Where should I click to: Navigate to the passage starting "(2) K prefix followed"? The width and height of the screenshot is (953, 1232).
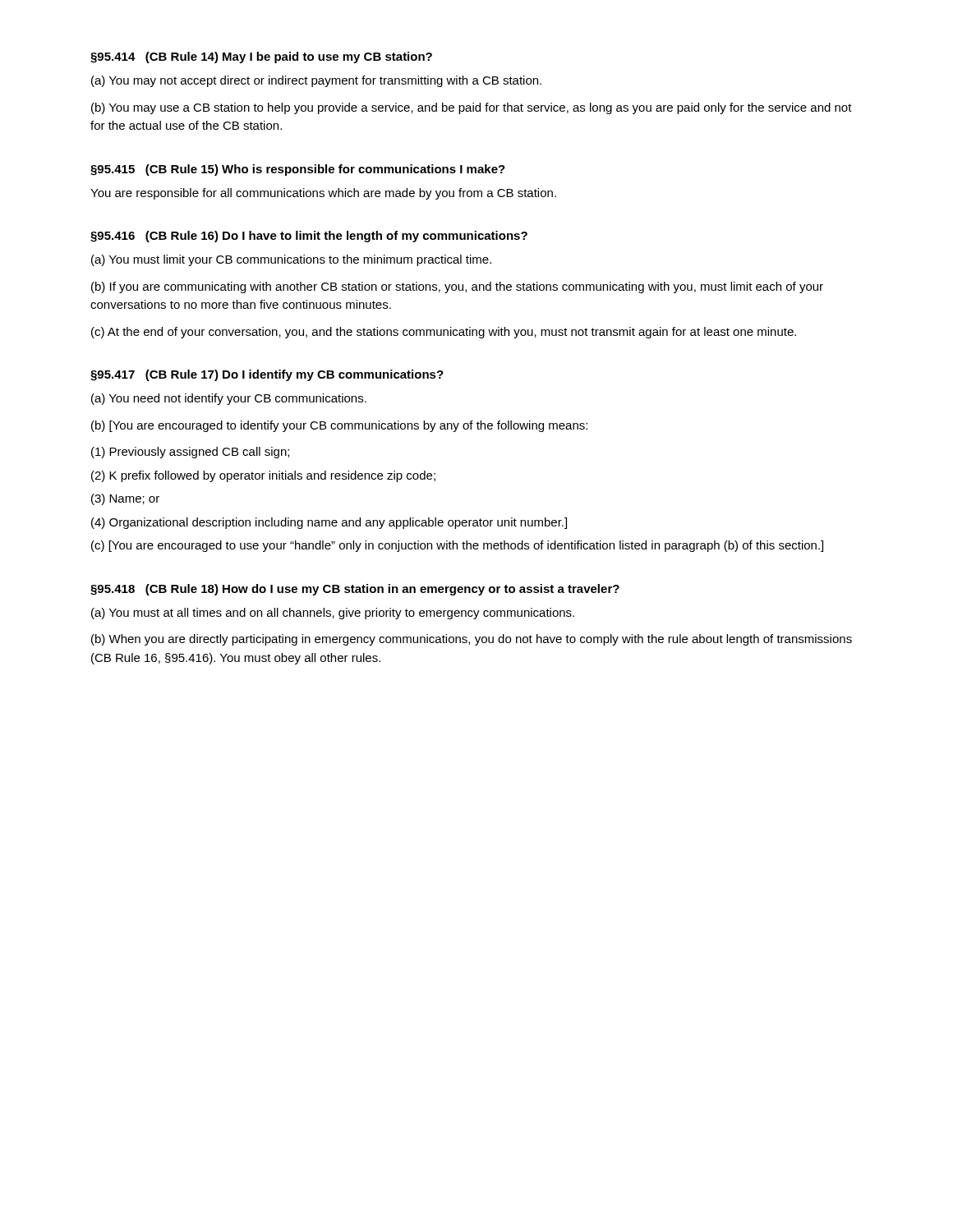click(x=263, y=475)
